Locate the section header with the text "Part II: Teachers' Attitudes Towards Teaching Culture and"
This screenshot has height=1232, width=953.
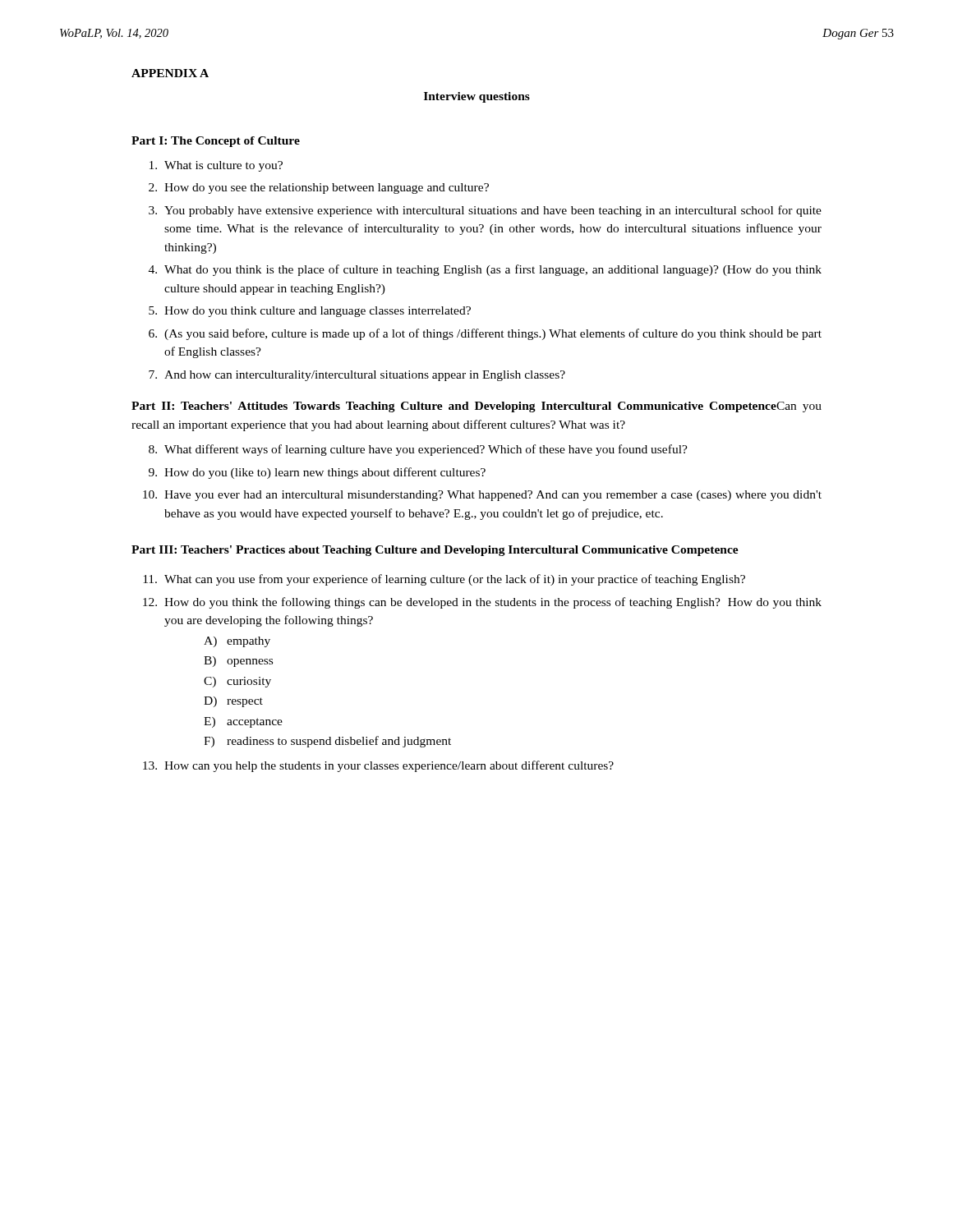[x=476, y=415]
